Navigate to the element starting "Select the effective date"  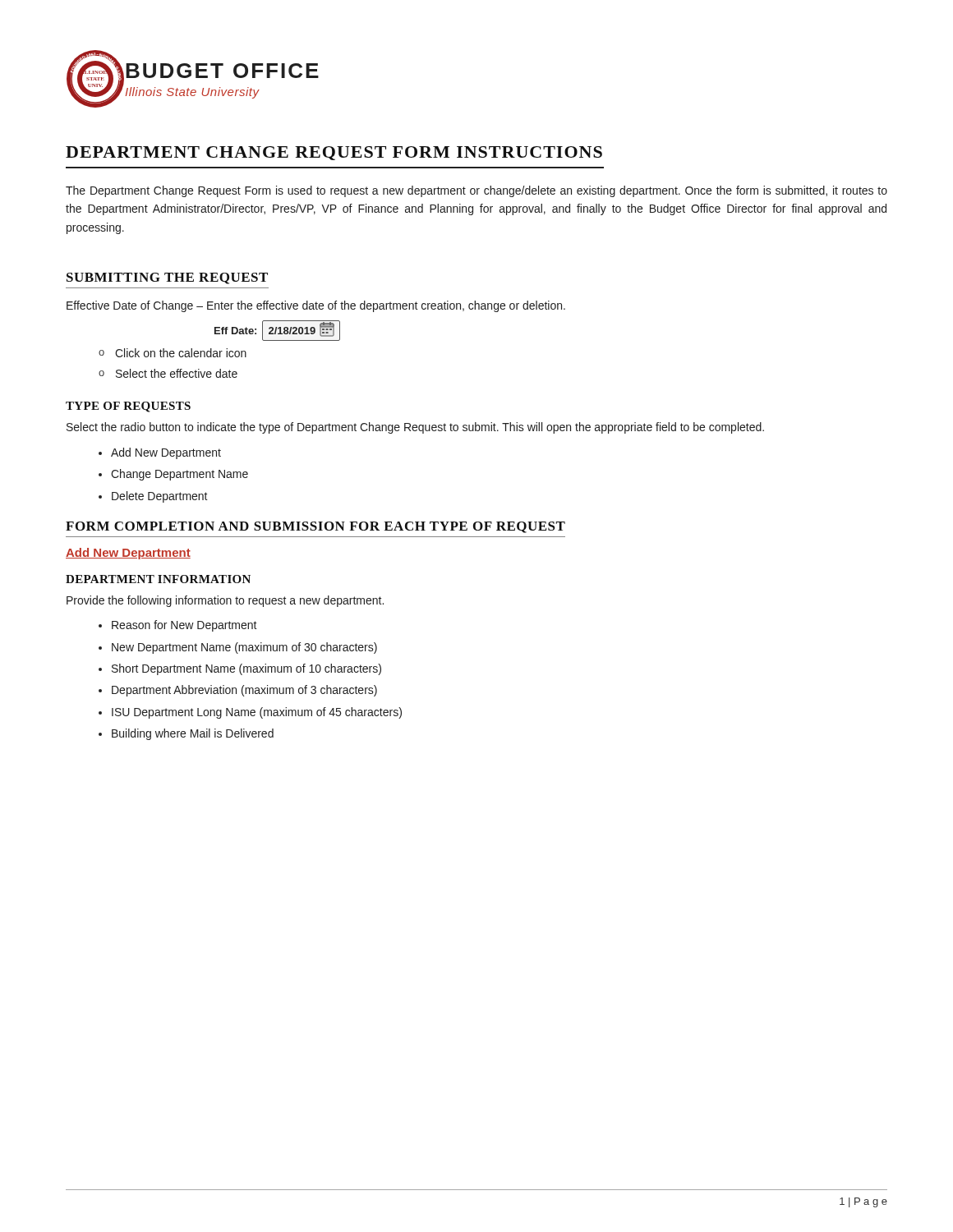[176, 374]
